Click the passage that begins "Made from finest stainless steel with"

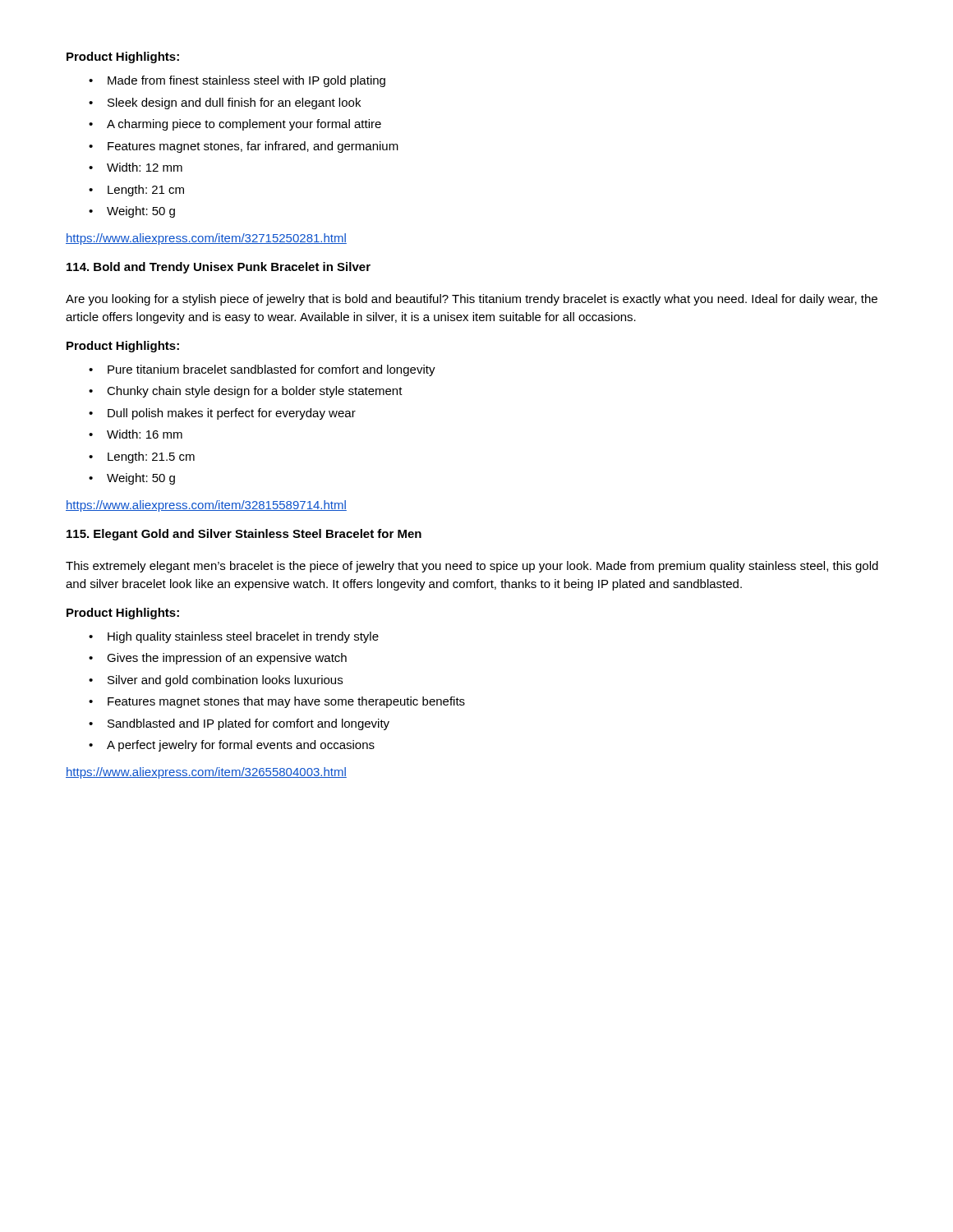237,81
